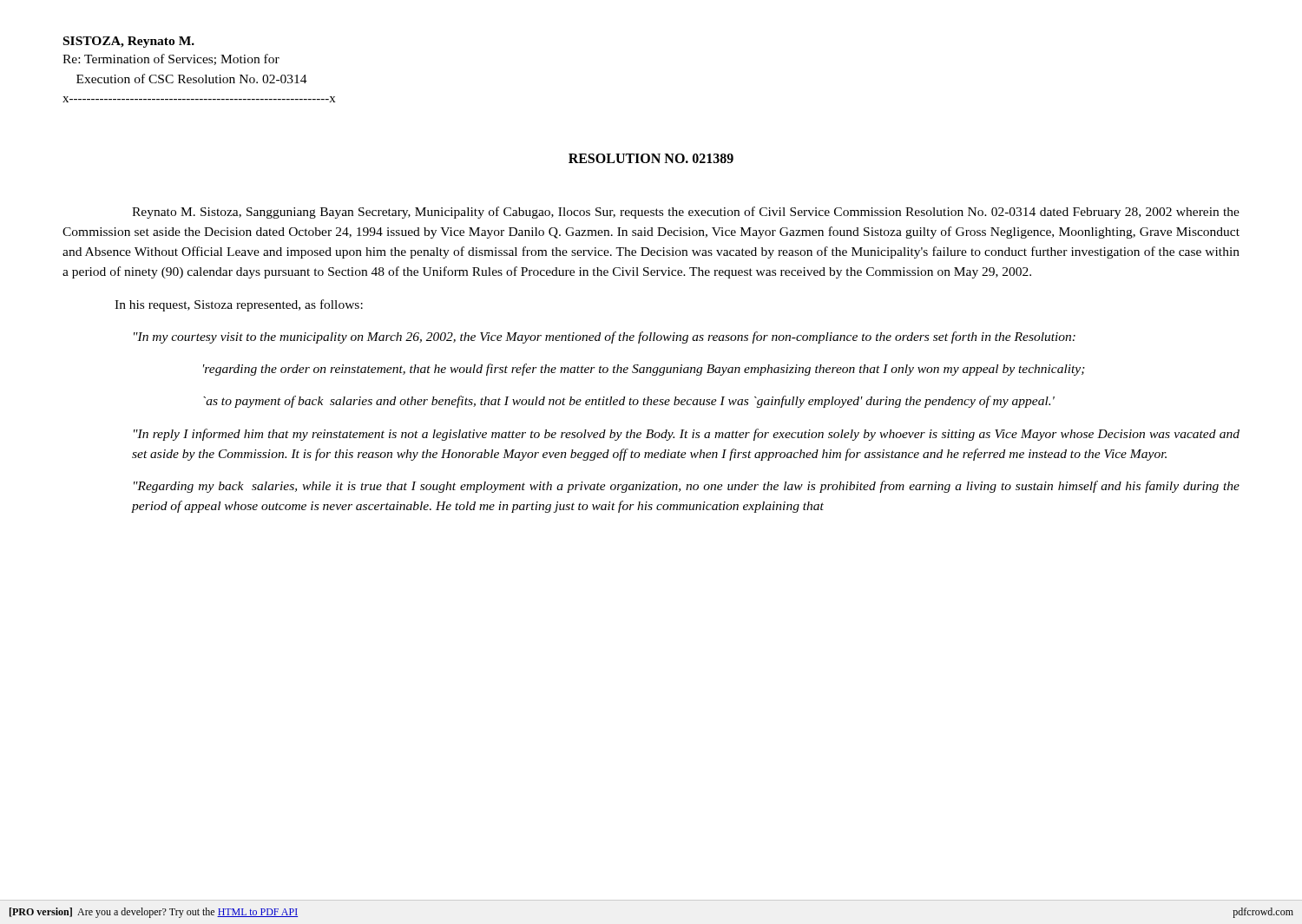
Task: Where is the passage that starts "`as to payment of back salaries"?
Action: [628, 401]
